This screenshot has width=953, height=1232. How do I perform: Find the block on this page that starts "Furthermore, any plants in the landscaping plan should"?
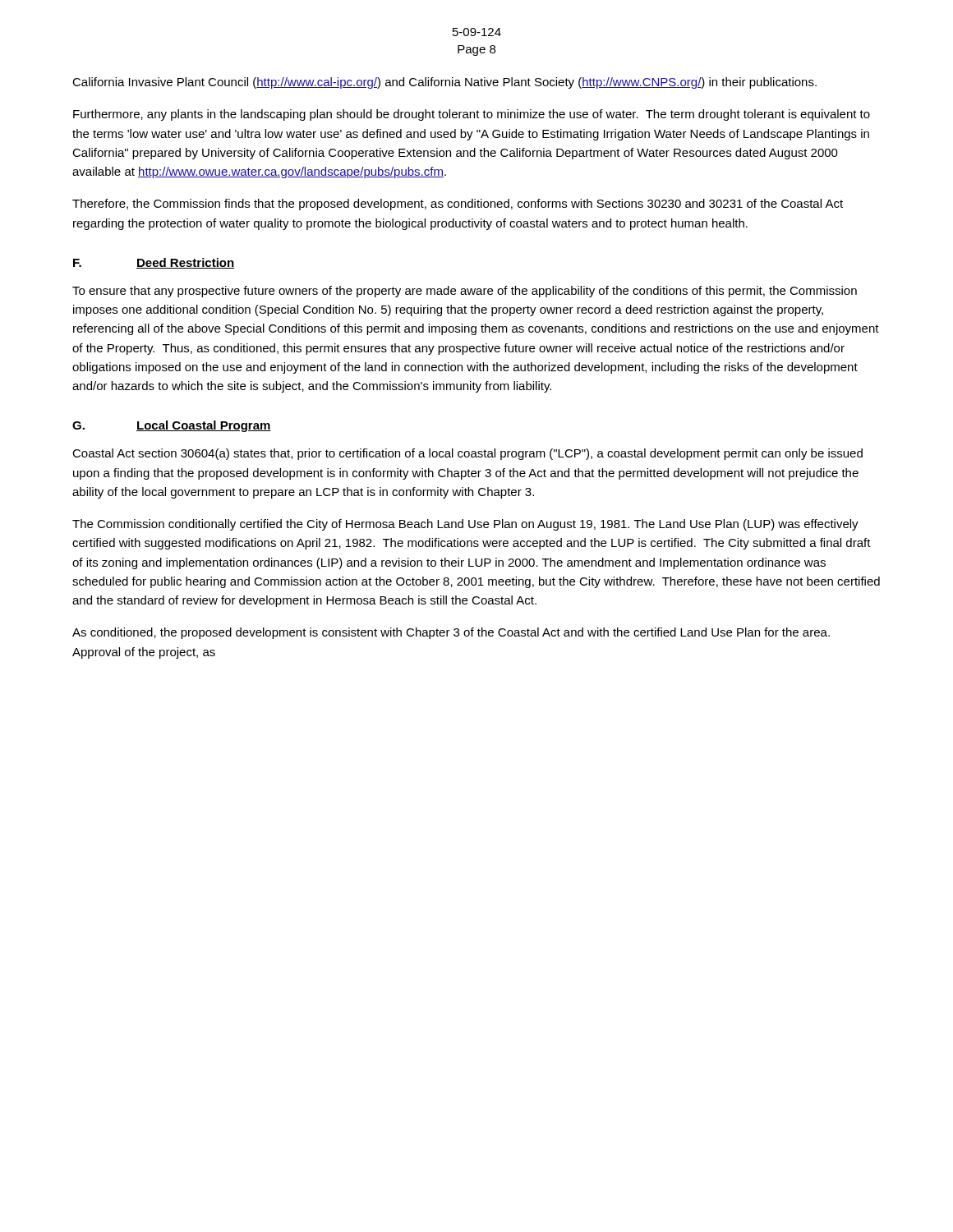tap(471, 143)
